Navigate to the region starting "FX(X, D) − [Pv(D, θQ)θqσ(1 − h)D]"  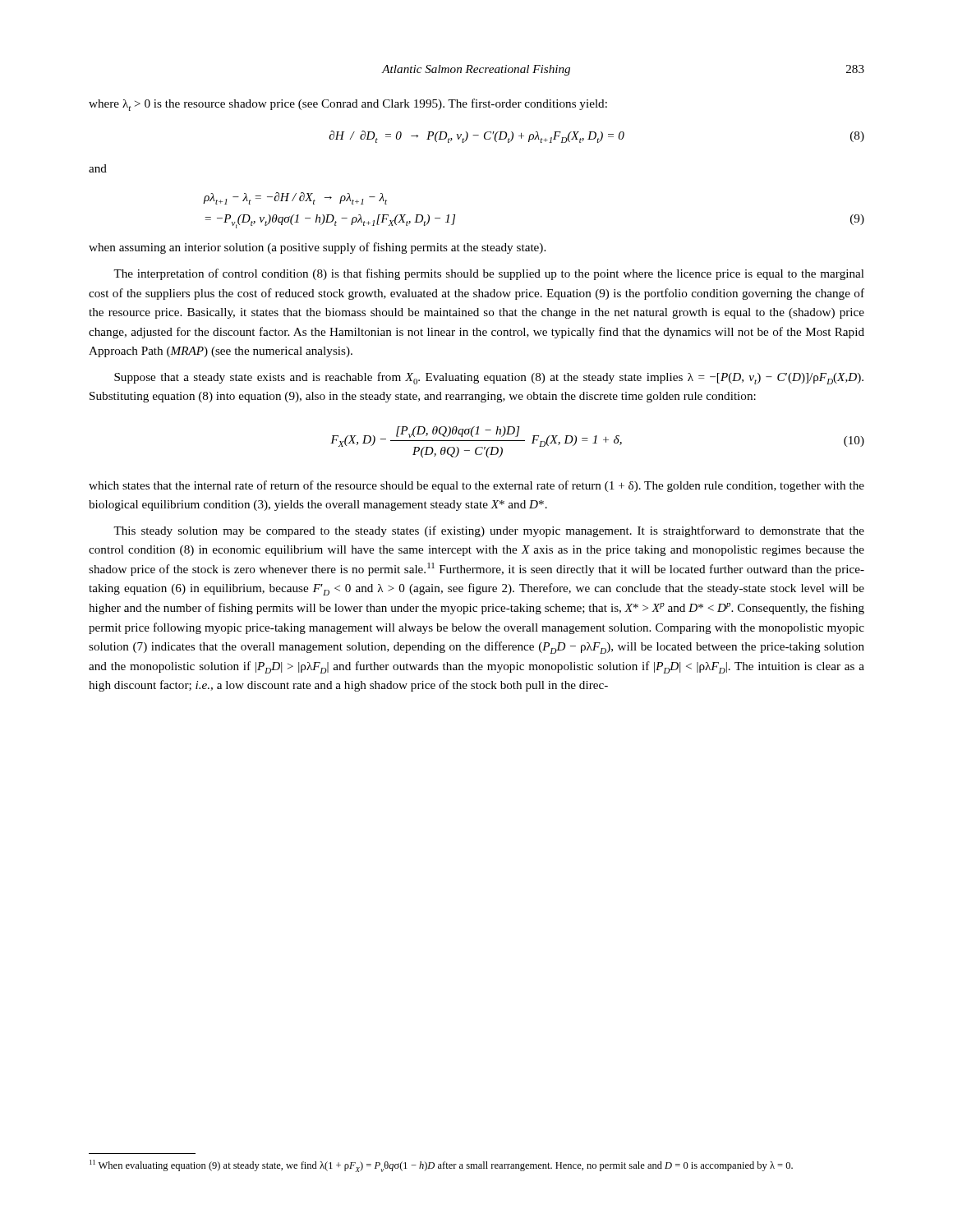597,440
